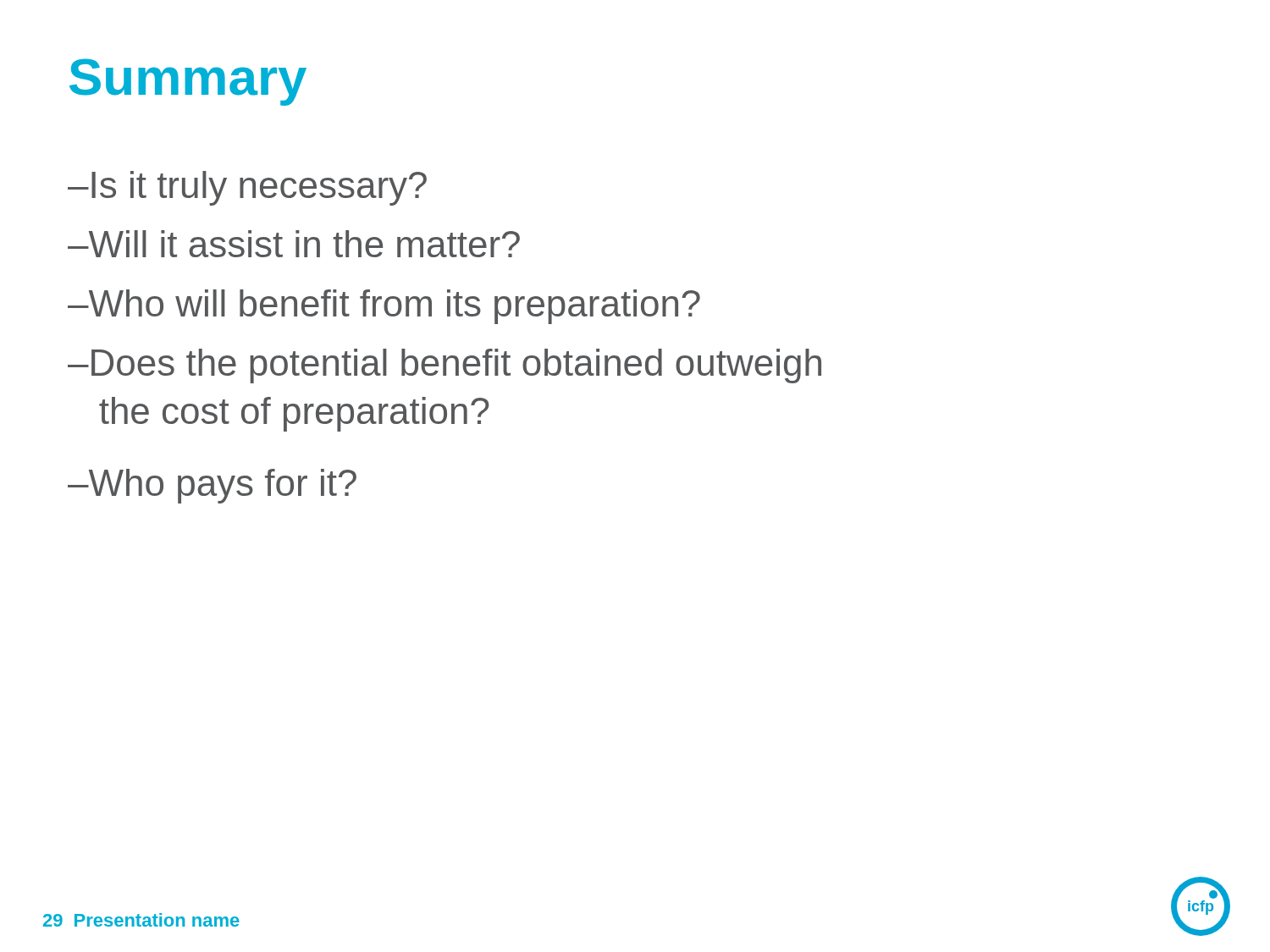
Task: Select the element starting "–Who pays for it?"
Action: [213, 483]
